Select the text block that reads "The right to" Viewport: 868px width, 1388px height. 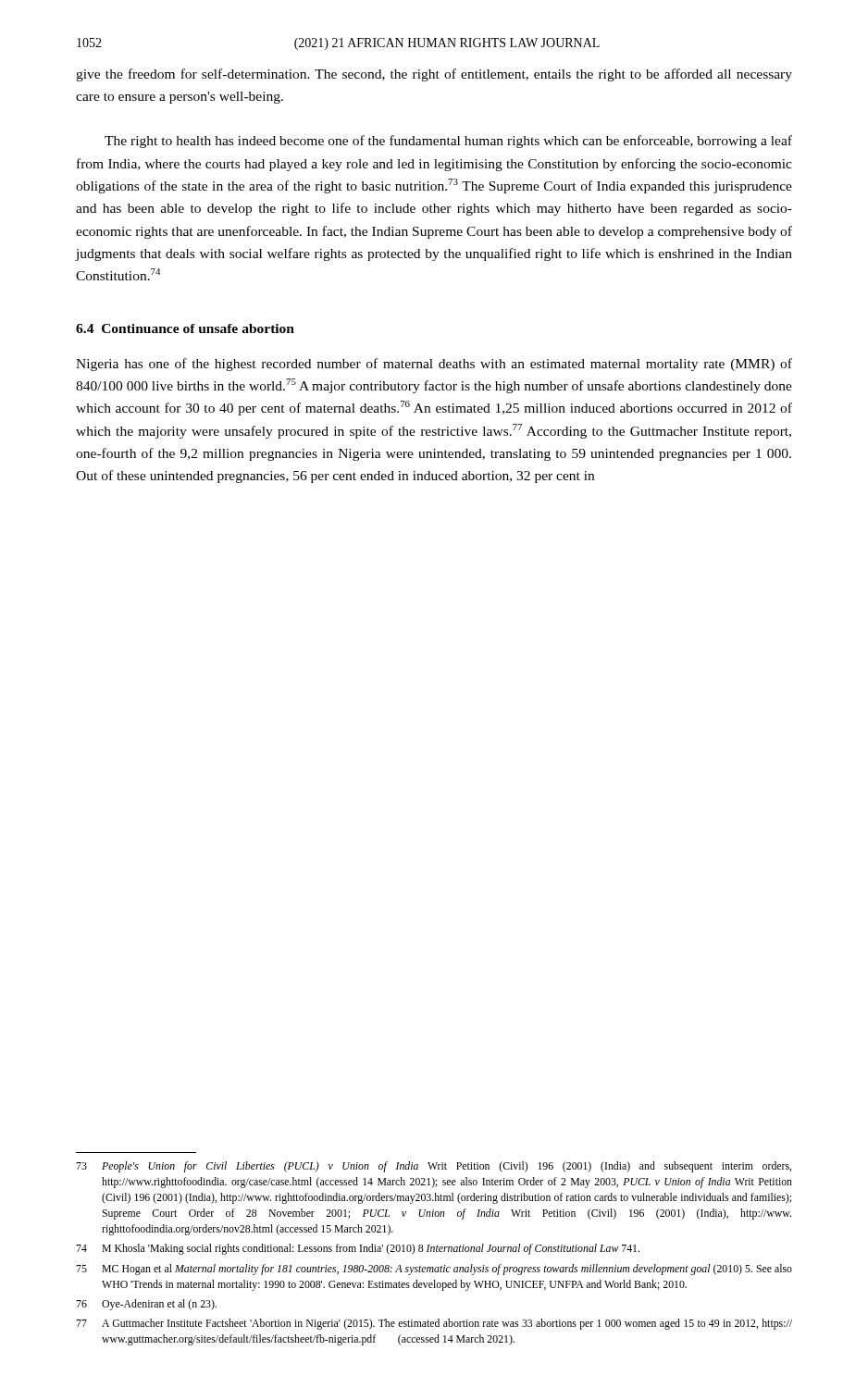pyautogui.click(x=434, y=208)
